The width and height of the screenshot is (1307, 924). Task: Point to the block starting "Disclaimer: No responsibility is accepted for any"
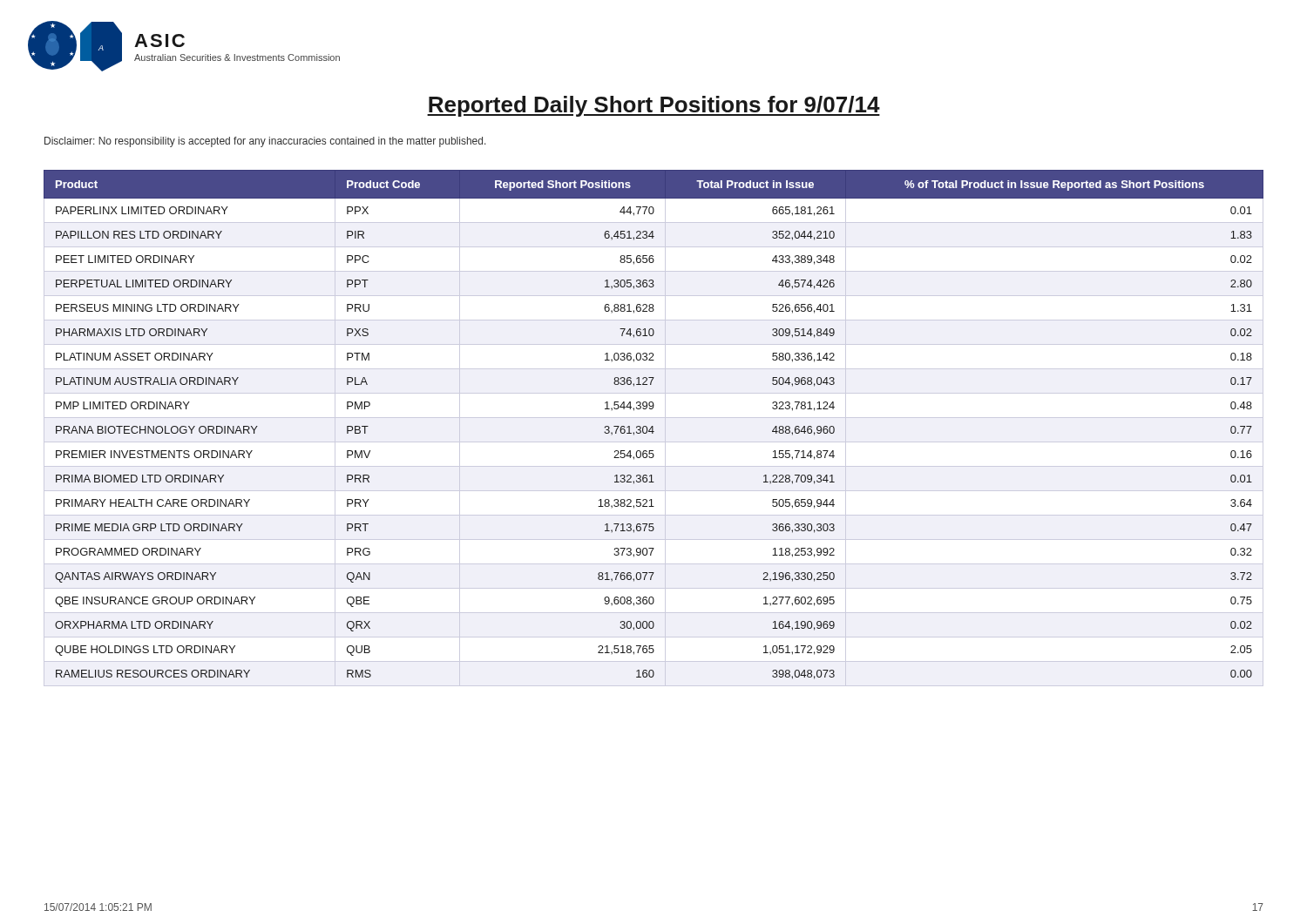coord(265,141)
